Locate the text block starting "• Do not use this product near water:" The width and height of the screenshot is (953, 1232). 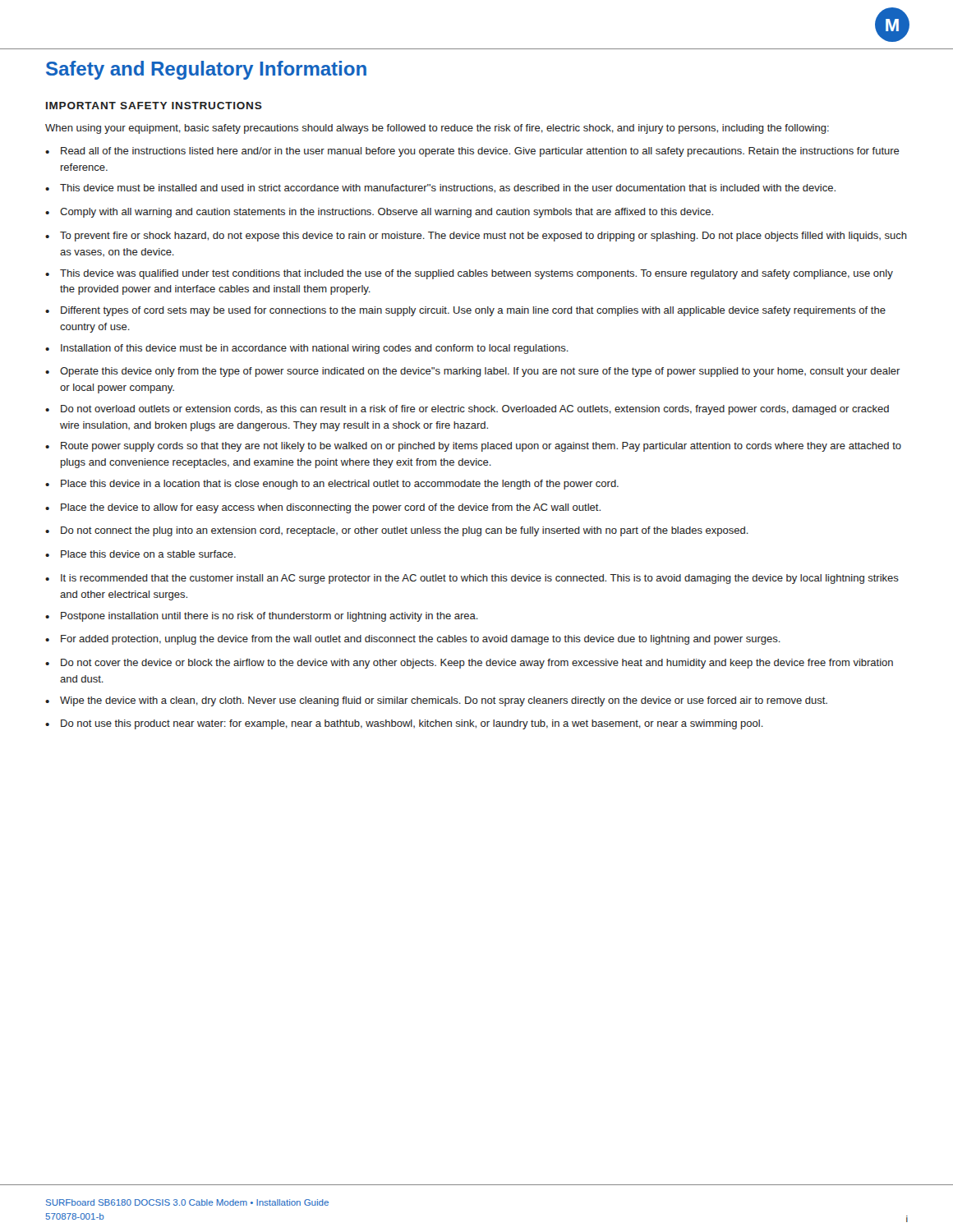point(476,725)
